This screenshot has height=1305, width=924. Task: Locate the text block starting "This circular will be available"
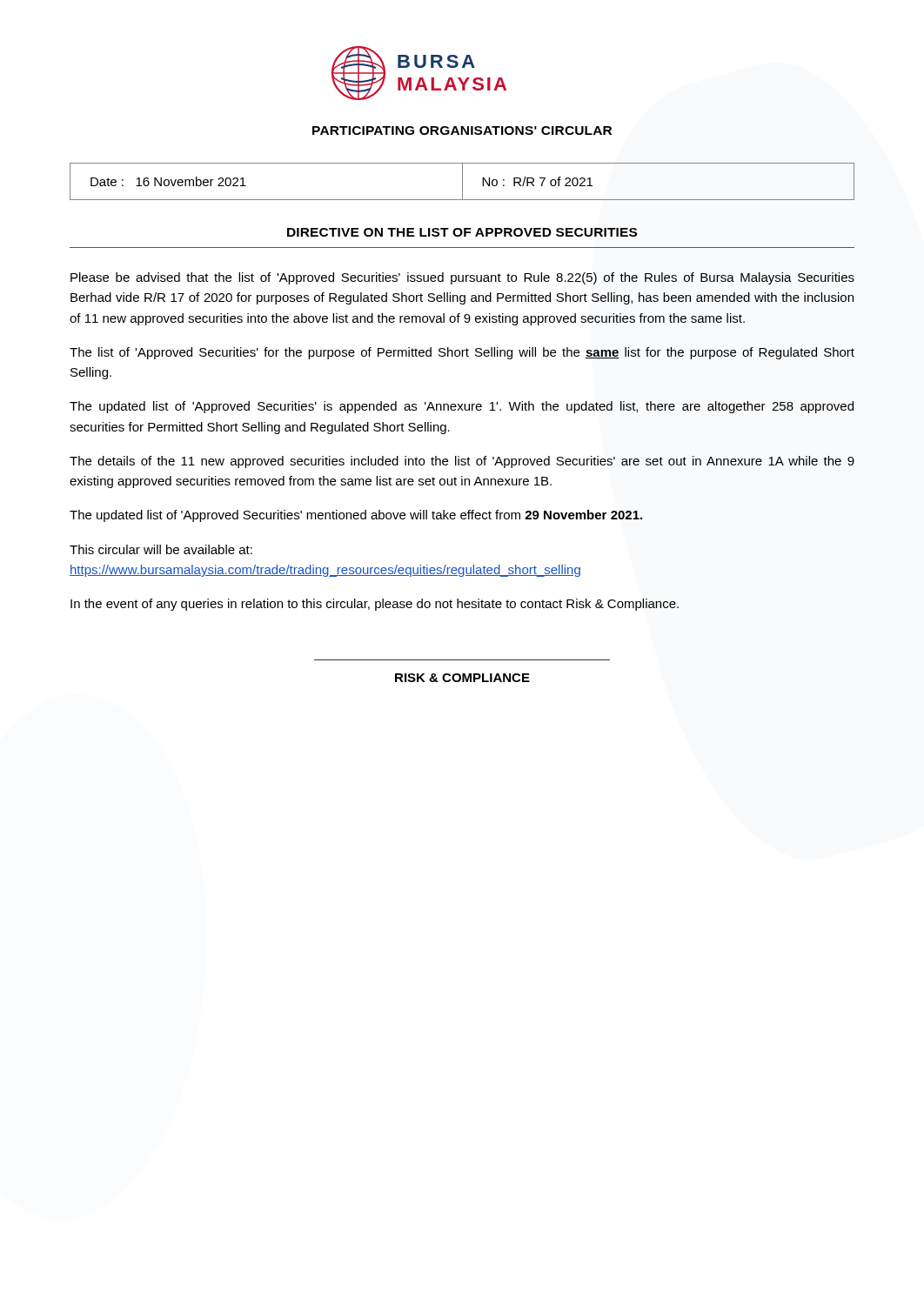[325, 559]
